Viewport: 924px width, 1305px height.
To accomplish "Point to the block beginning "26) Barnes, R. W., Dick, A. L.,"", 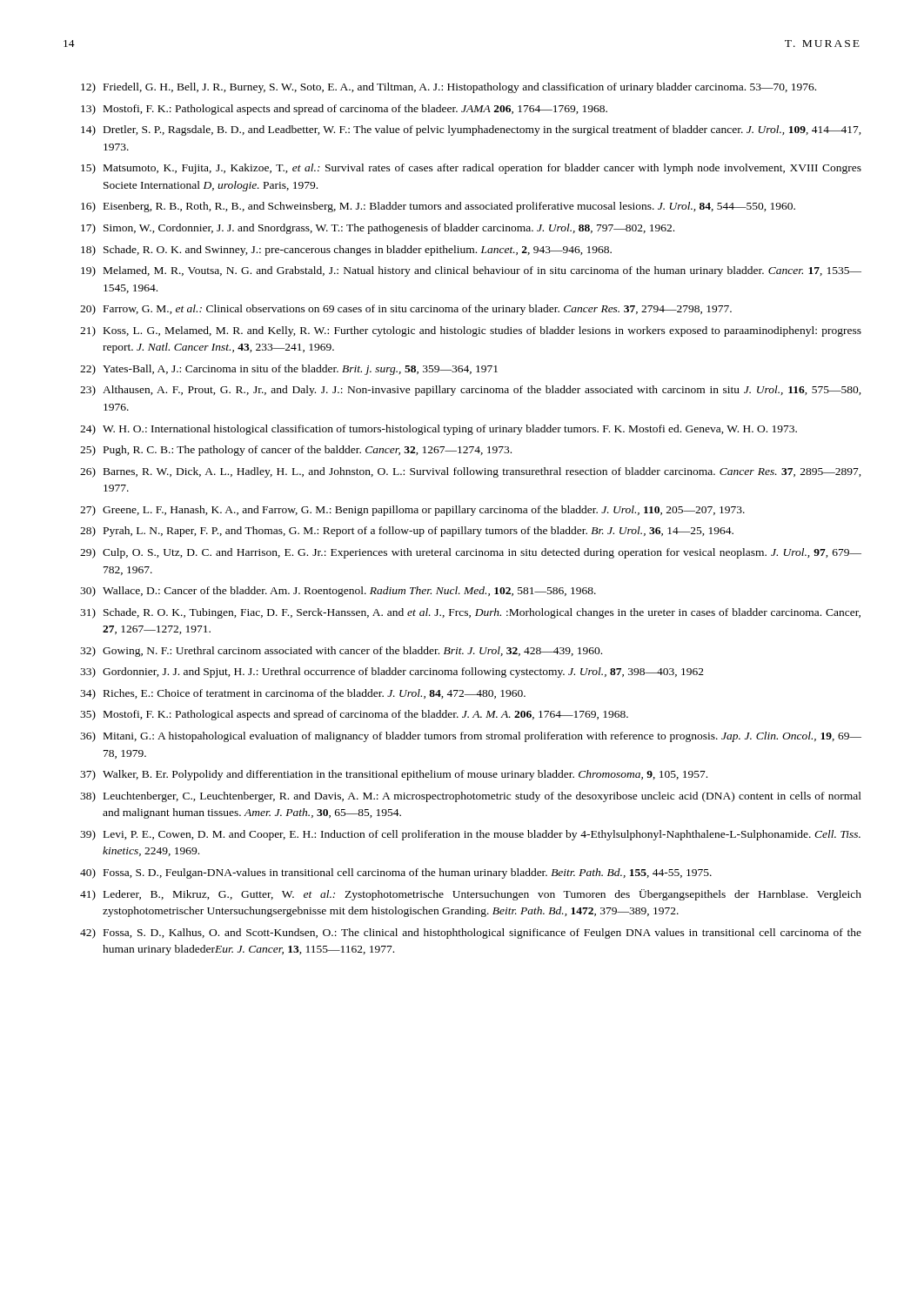I will [x=462, y=480].
